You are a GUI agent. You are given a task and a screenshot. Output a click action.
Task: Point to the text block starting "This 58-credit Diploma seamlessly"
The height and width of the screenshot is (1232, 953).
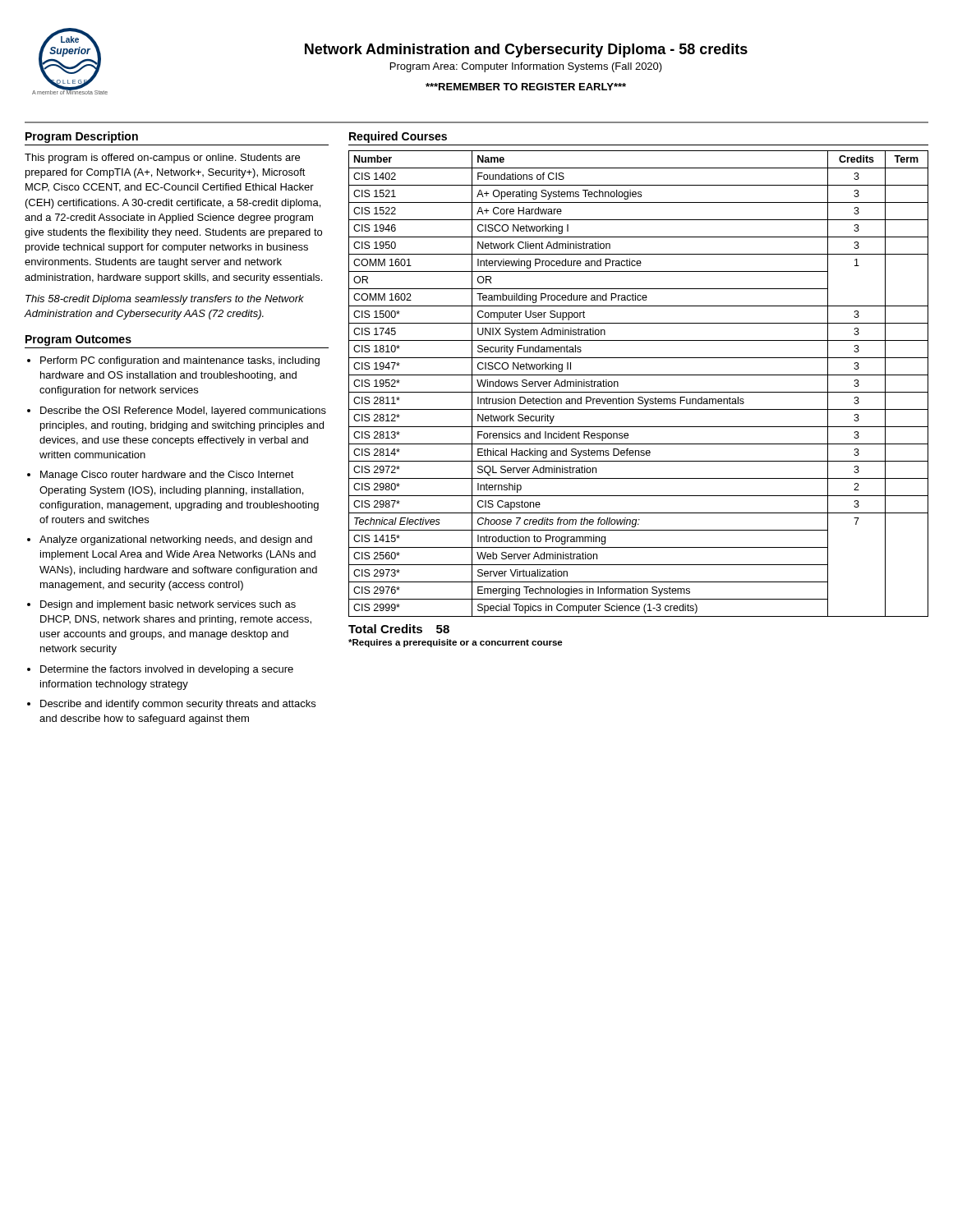pos(164,306)
